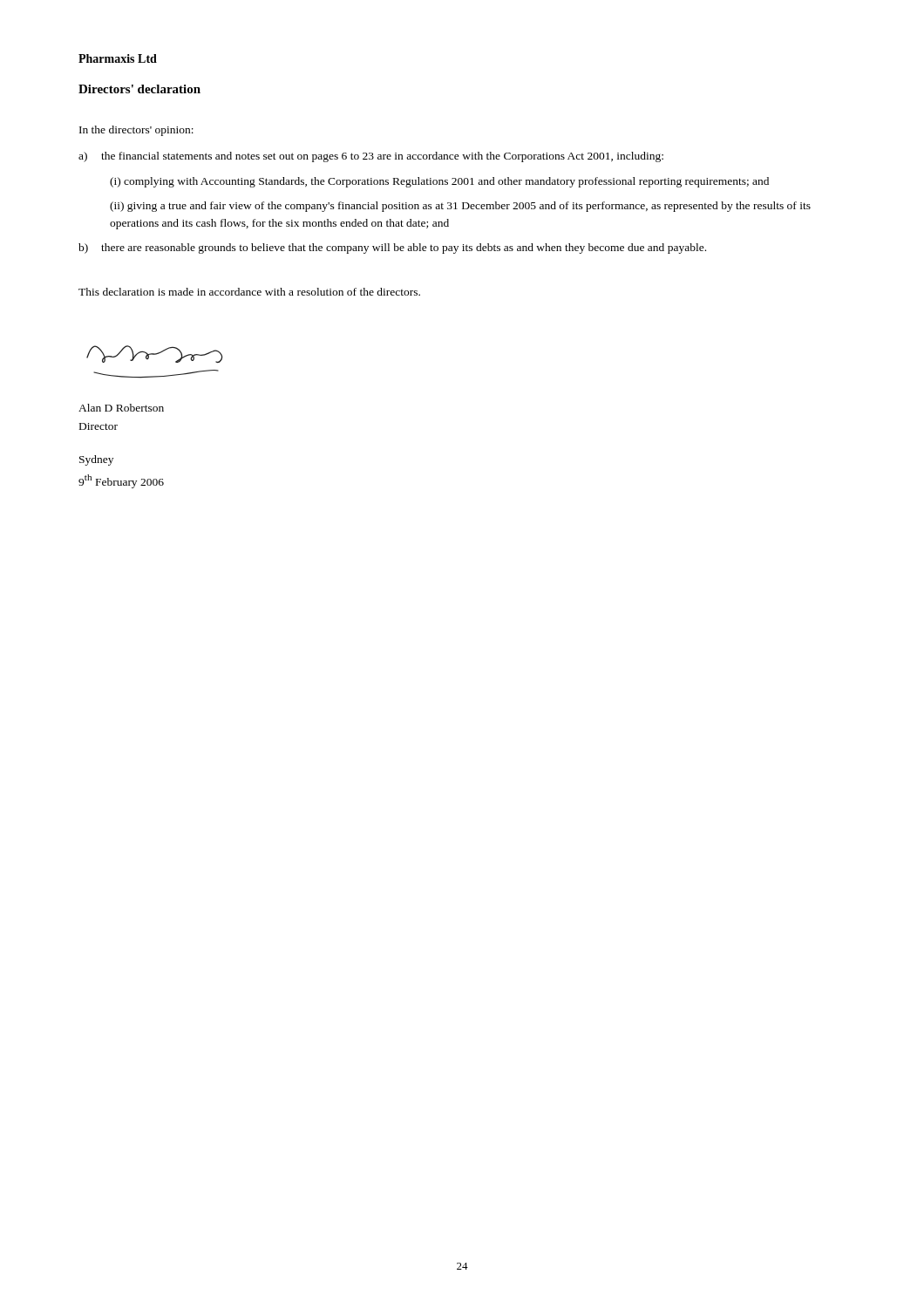The height and width of the screenshot is (1308, 924).
Task: Locate the list item containing "b) there are reasonable grounds"
Action: point(393,248)
